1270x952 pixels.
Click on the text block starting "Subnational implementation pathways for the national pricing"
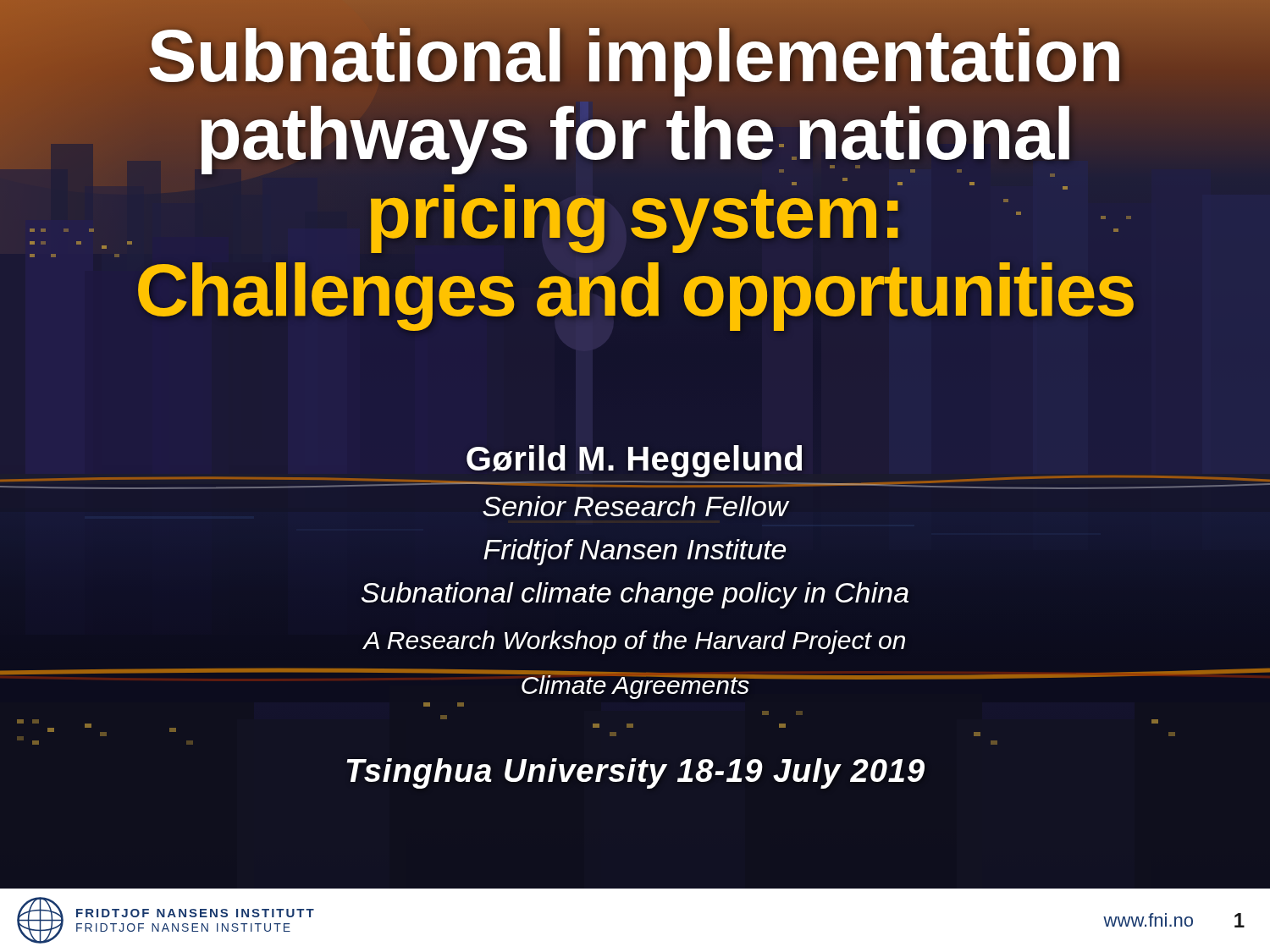coord(635,173)
